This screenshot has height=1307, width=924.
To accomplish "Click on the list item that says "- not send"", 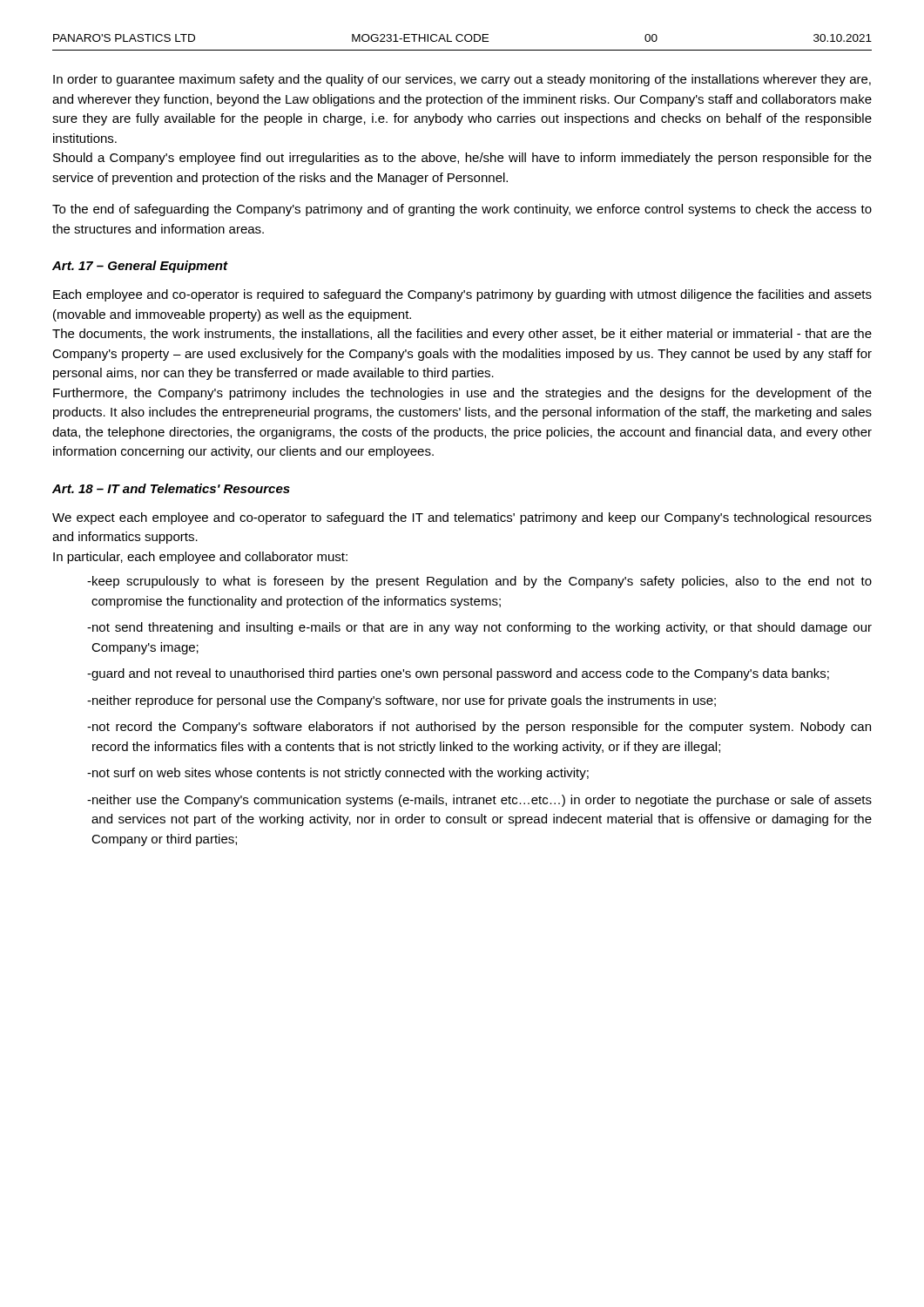I will click(462, 637).
